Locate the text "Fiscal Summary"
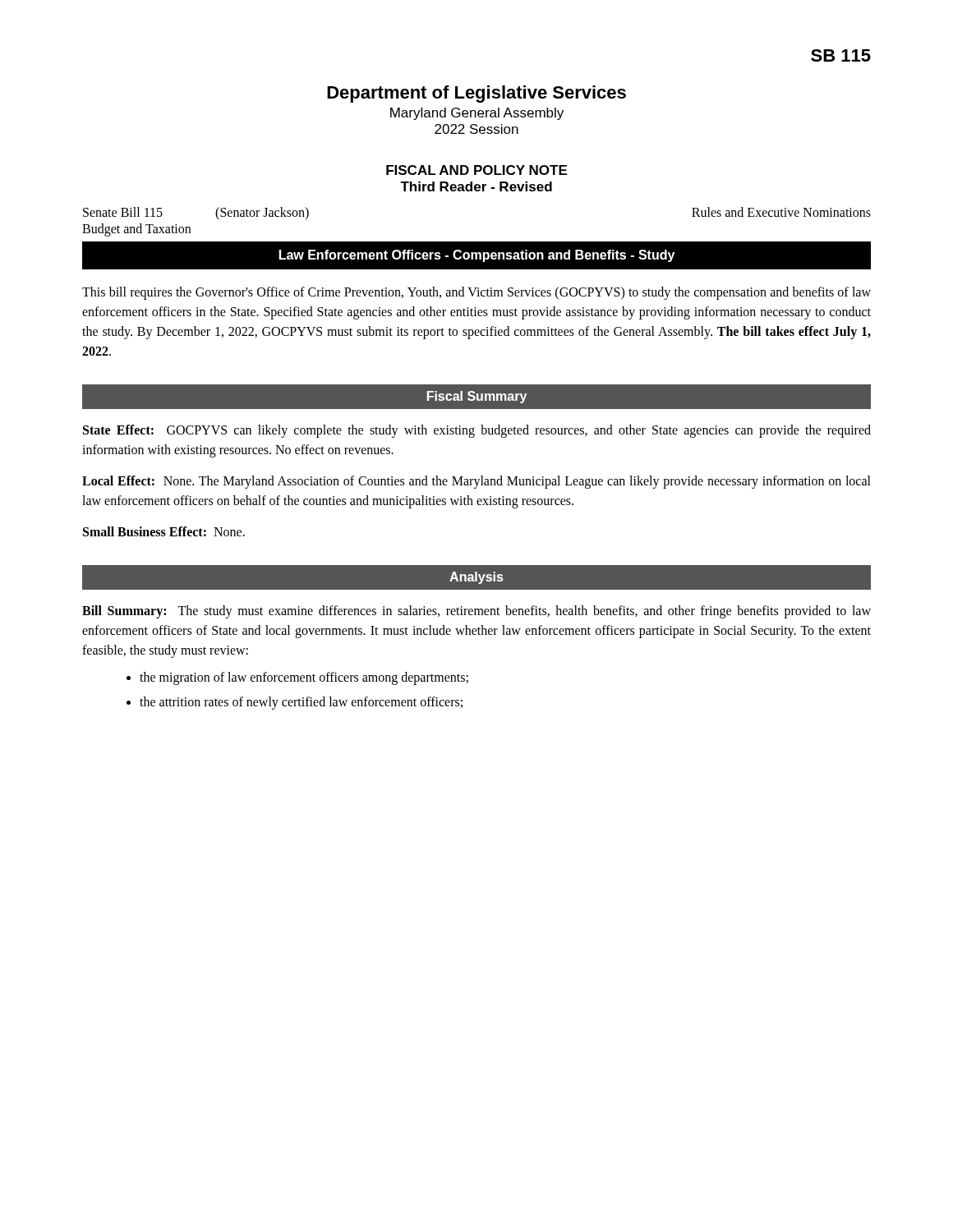953x1232 pixels. pyautogui.click(x=476, y=396)
